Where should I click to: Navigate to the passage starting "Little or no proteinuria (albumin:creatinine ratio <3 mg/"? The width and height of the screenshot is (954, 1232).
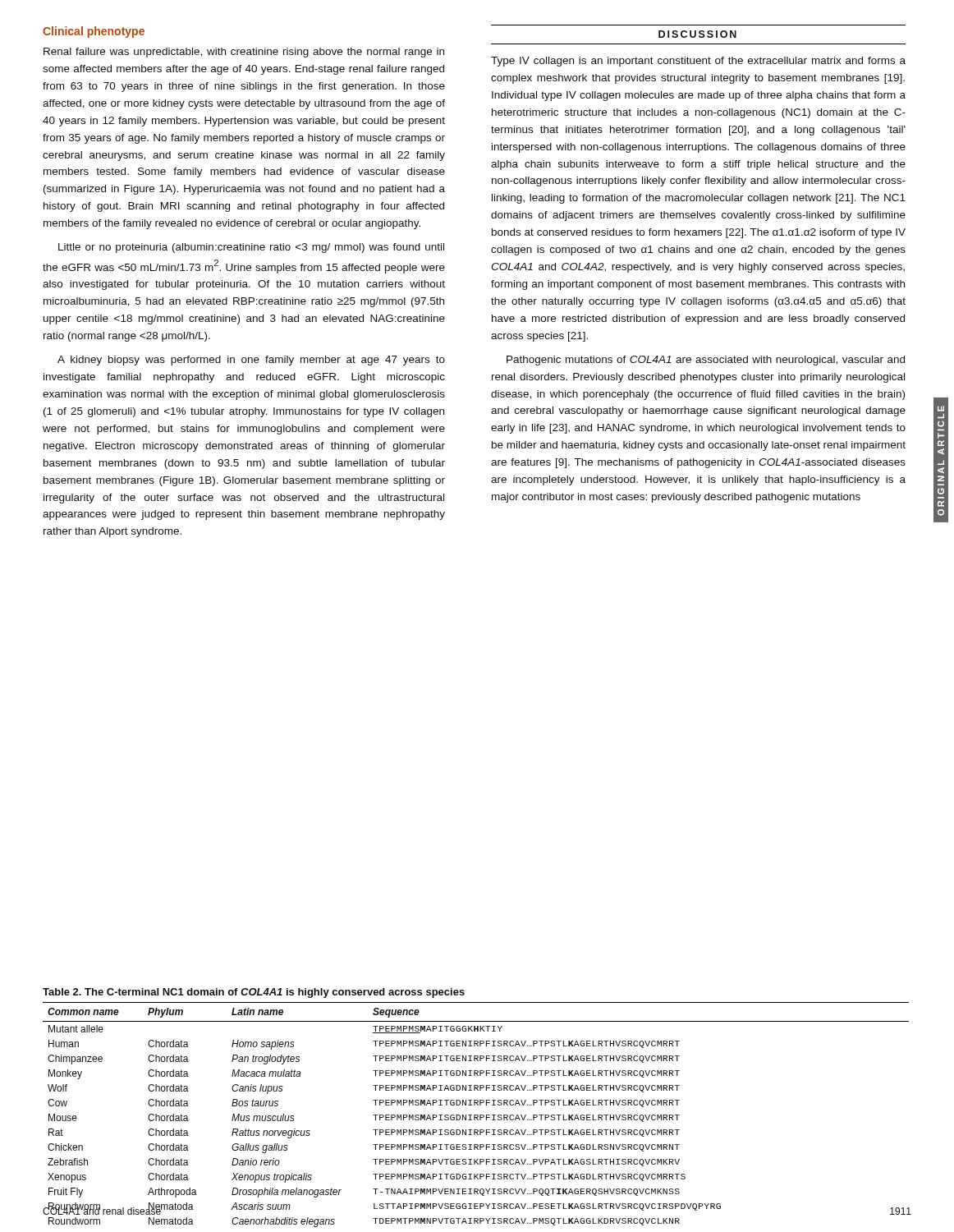(x=244, y=292)
